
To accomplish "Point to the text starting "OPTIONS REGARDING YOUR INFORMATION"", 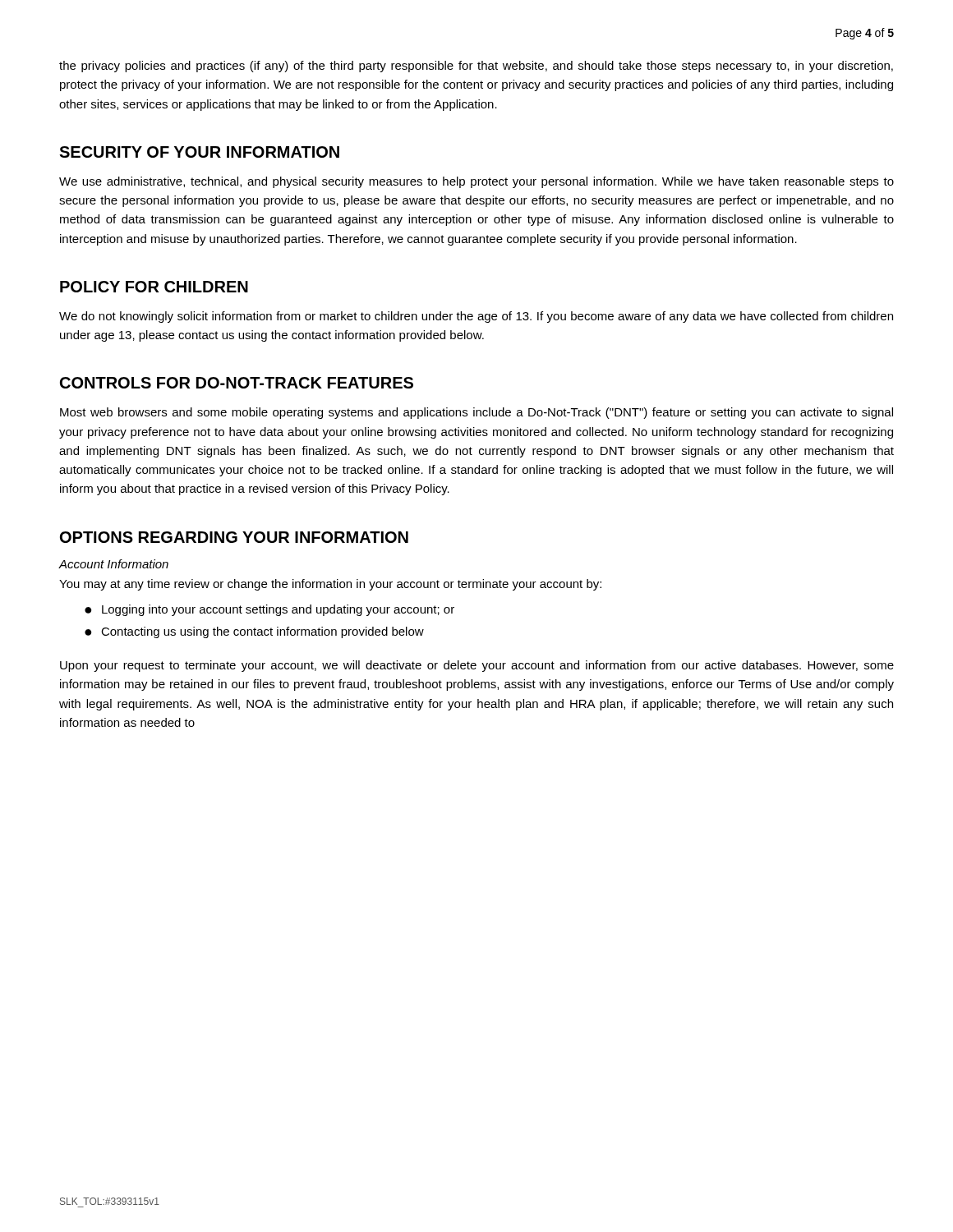I will pos(234,537).
